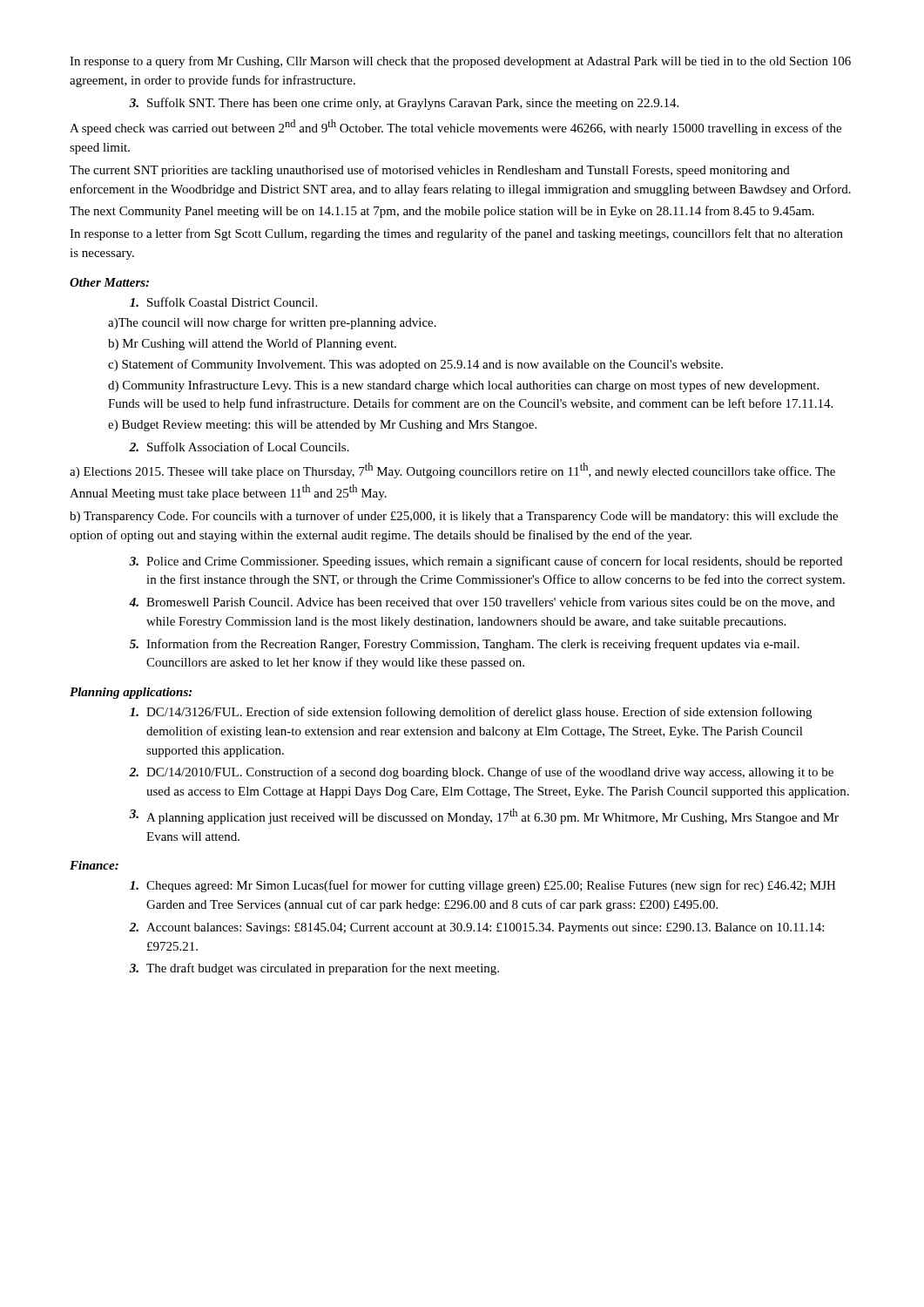Locate the region starting "Planning applications:"
Viewport: 924px width, 1307px height.
(131, 692)
